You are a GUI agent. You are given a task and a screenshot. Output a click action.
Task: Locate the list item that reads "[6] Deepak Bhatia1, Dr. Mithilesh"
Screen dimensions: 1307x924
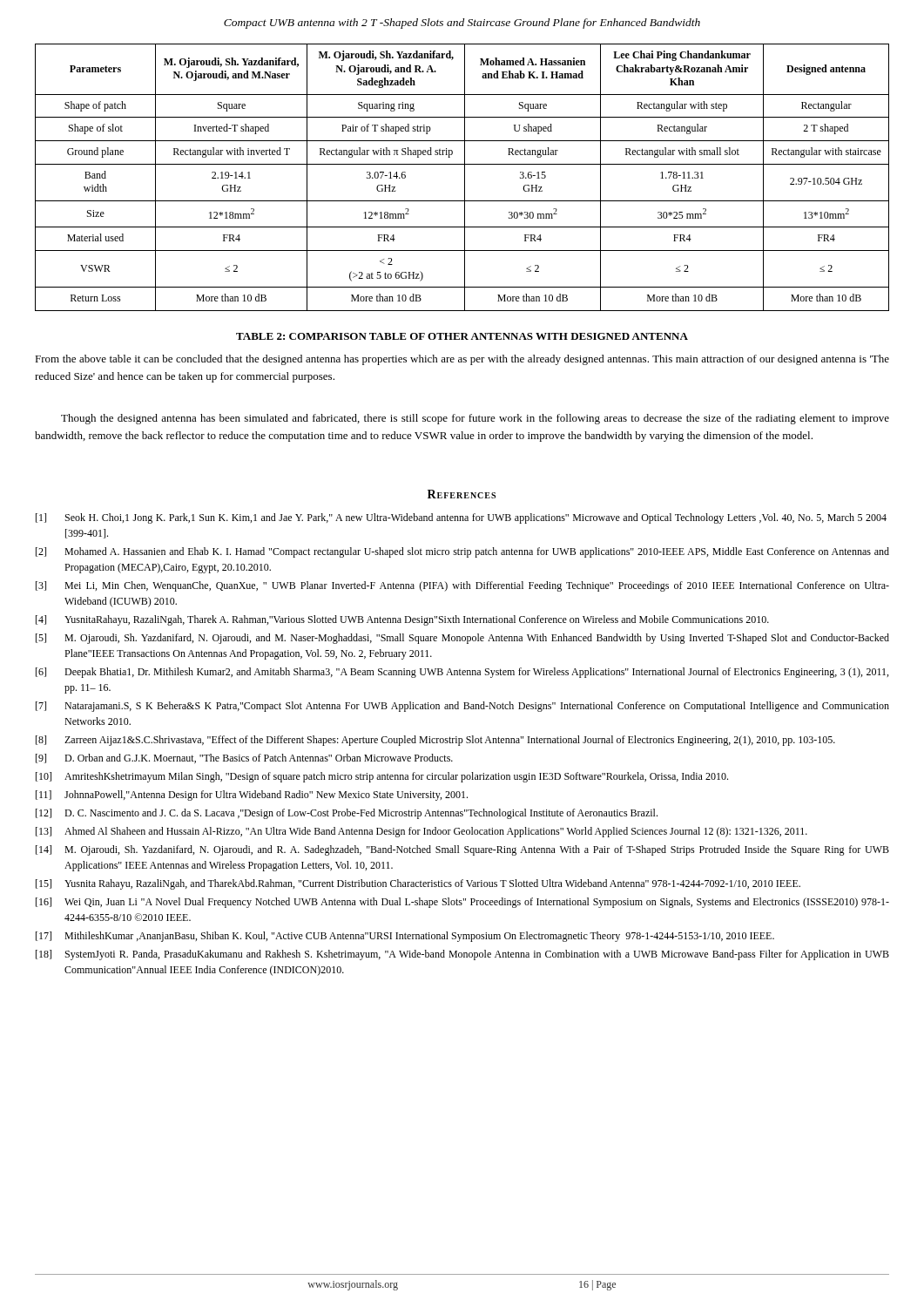[x=462, y=680]
